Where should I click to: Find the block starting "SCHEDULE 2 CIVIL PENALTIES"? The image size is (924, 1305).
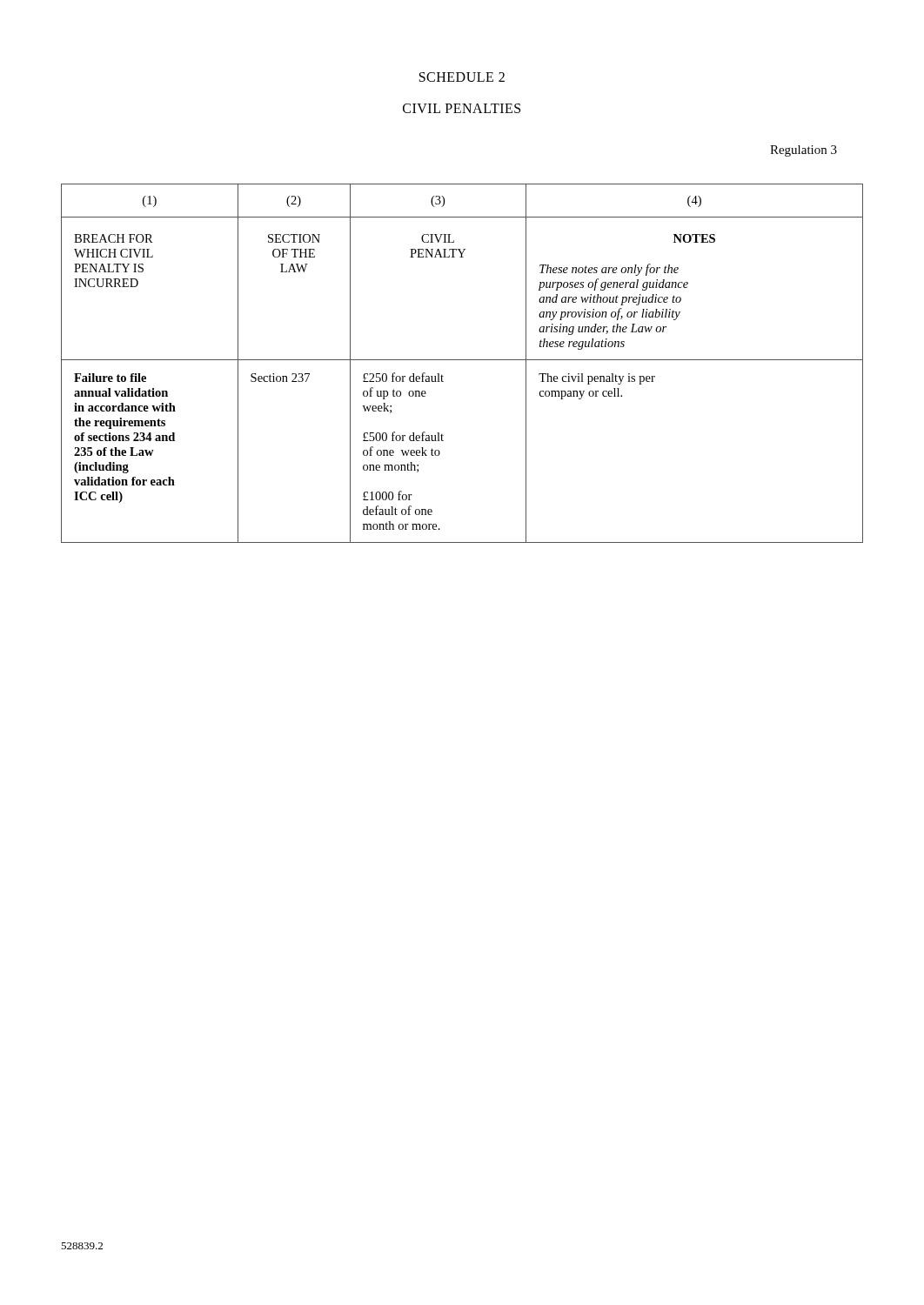462,93
